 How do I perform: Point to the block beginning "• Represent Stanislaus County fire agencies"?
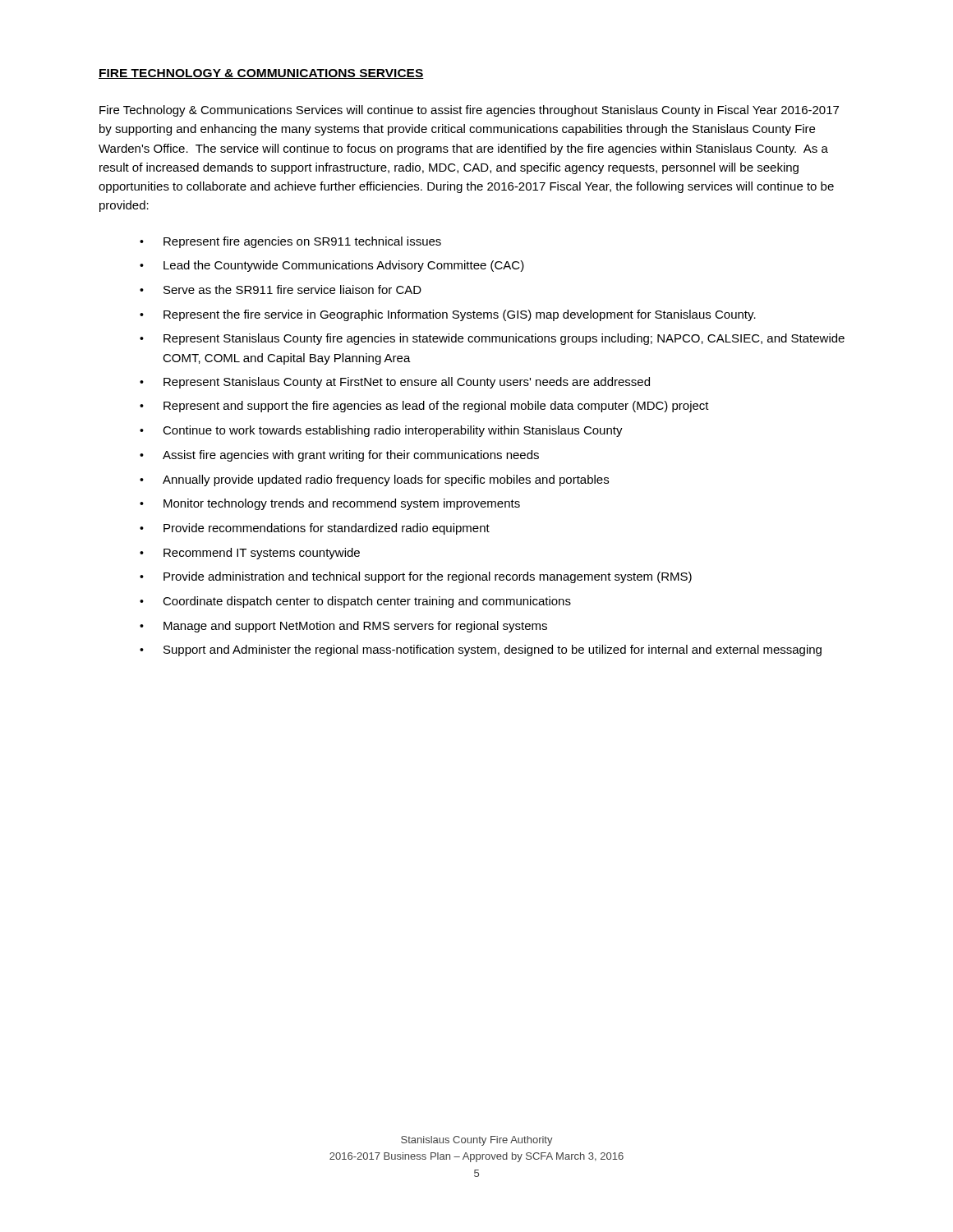click(497, 348)
